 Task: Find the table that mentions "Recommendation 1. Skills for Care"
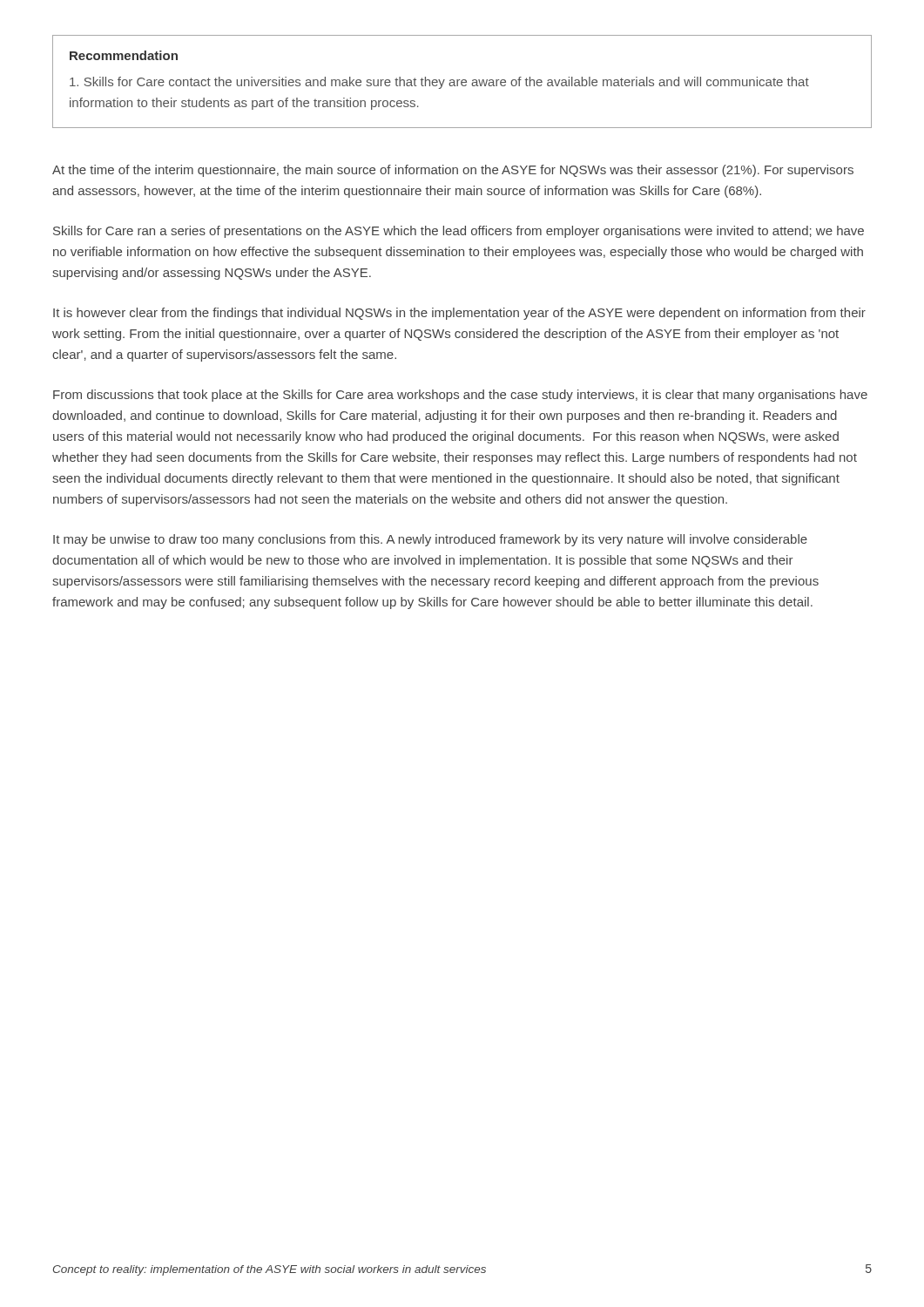(x=462, y=81)
